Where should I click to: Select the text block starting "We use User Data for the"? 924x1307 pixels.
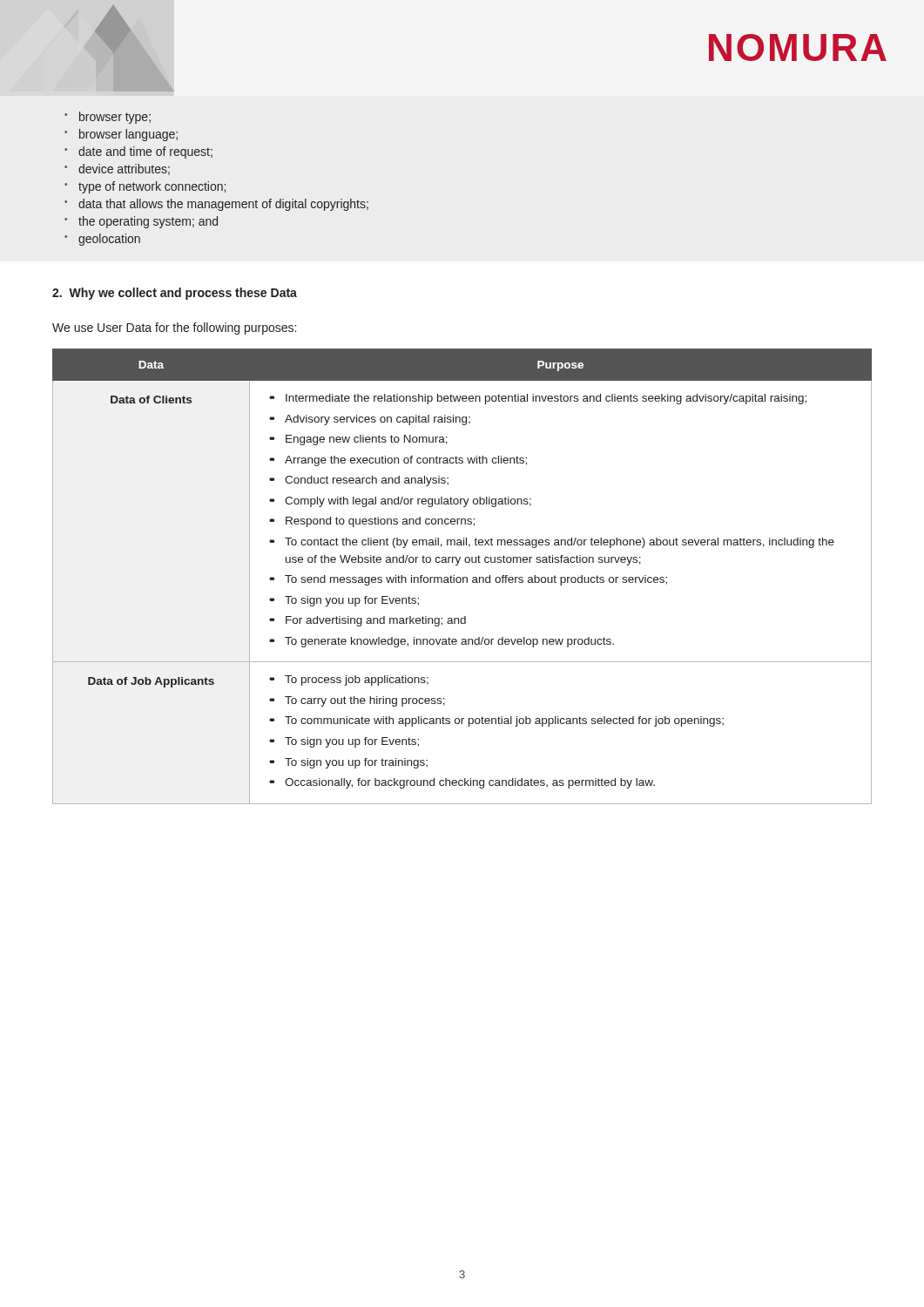(175, 328)
